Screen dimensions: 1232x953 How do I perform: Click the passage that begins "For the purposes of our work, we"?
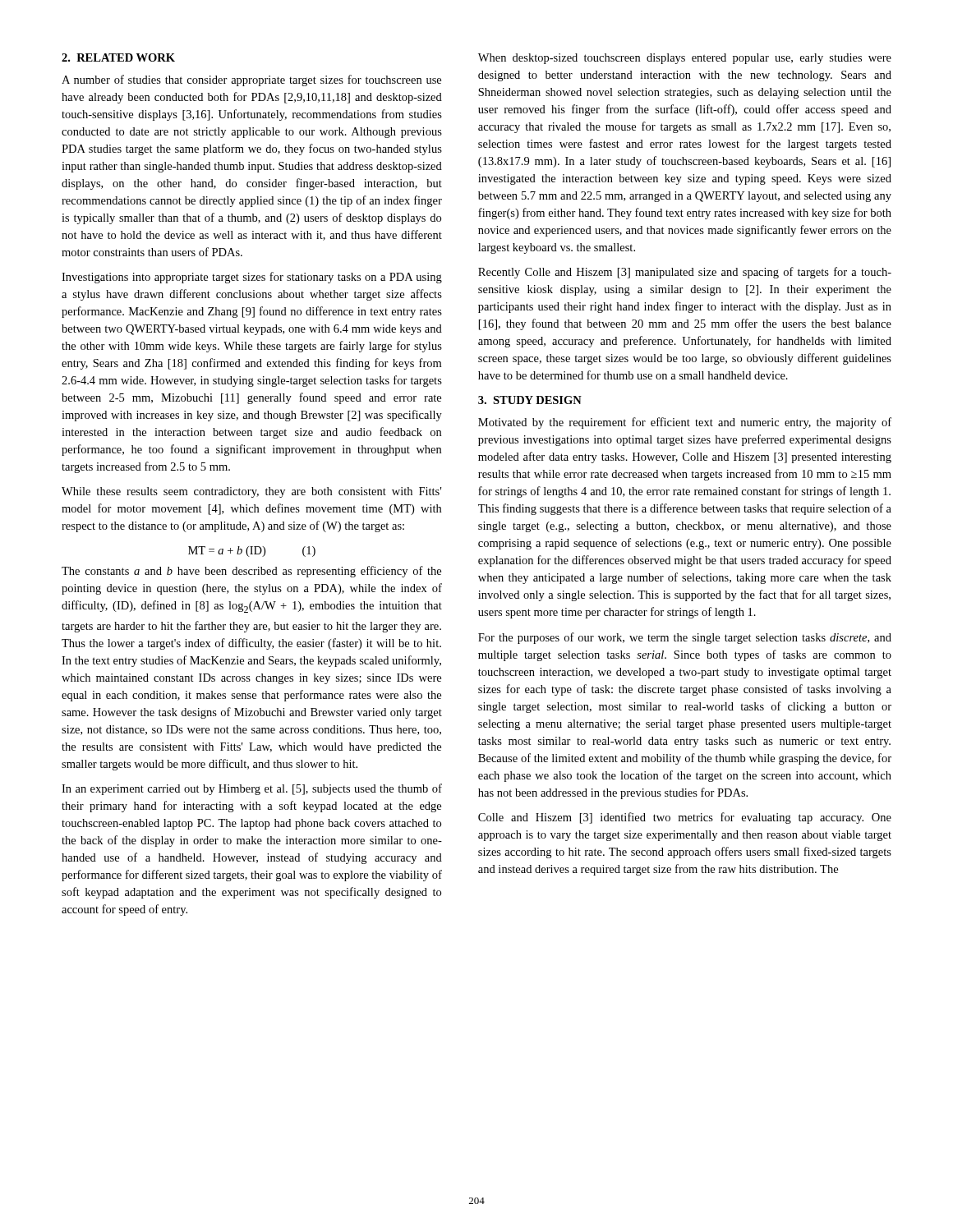[x=685, y=715]
